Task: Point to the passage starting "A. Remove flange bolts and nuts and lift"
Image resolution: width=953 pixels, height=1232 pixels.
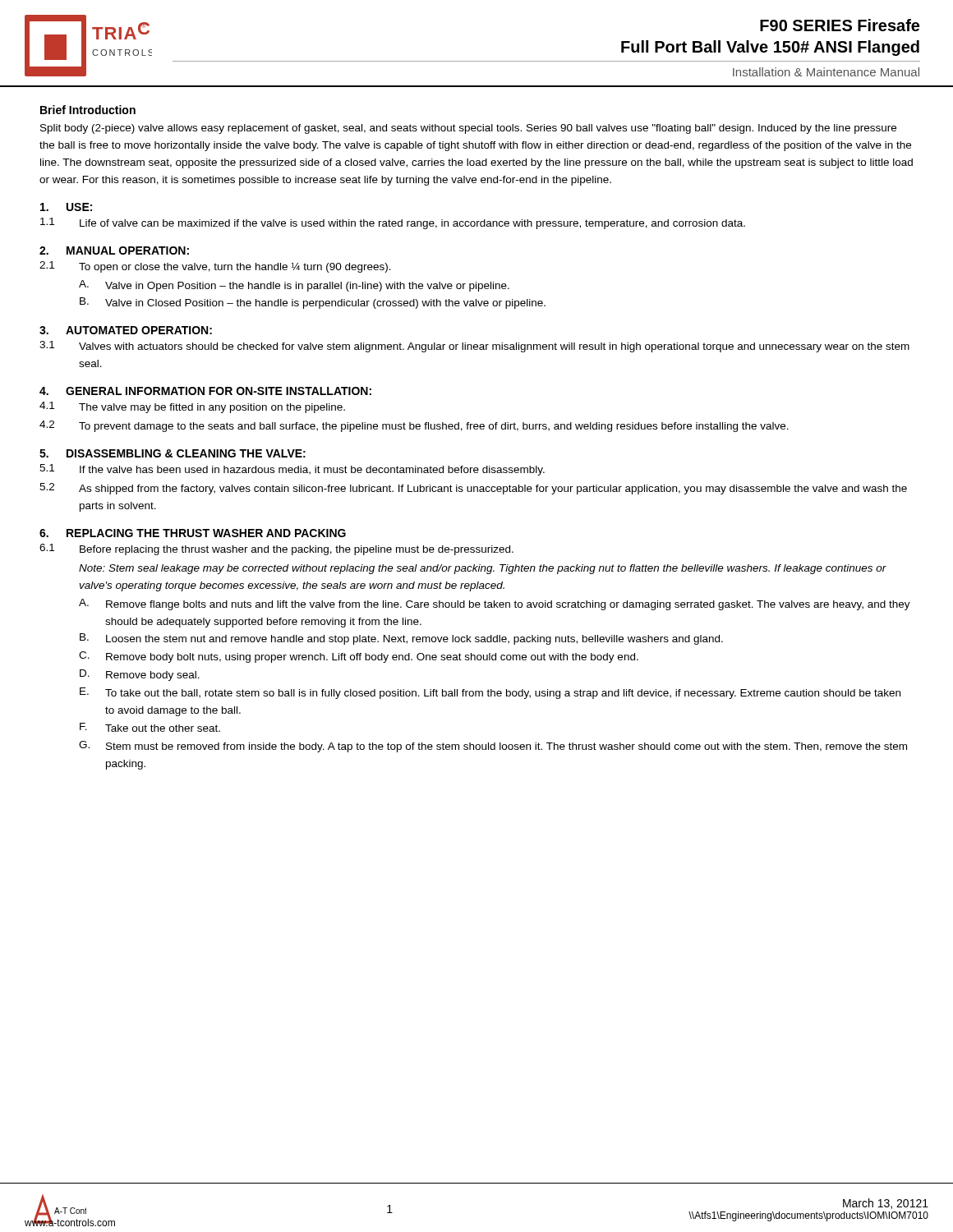Action: (x=496, y=613)
